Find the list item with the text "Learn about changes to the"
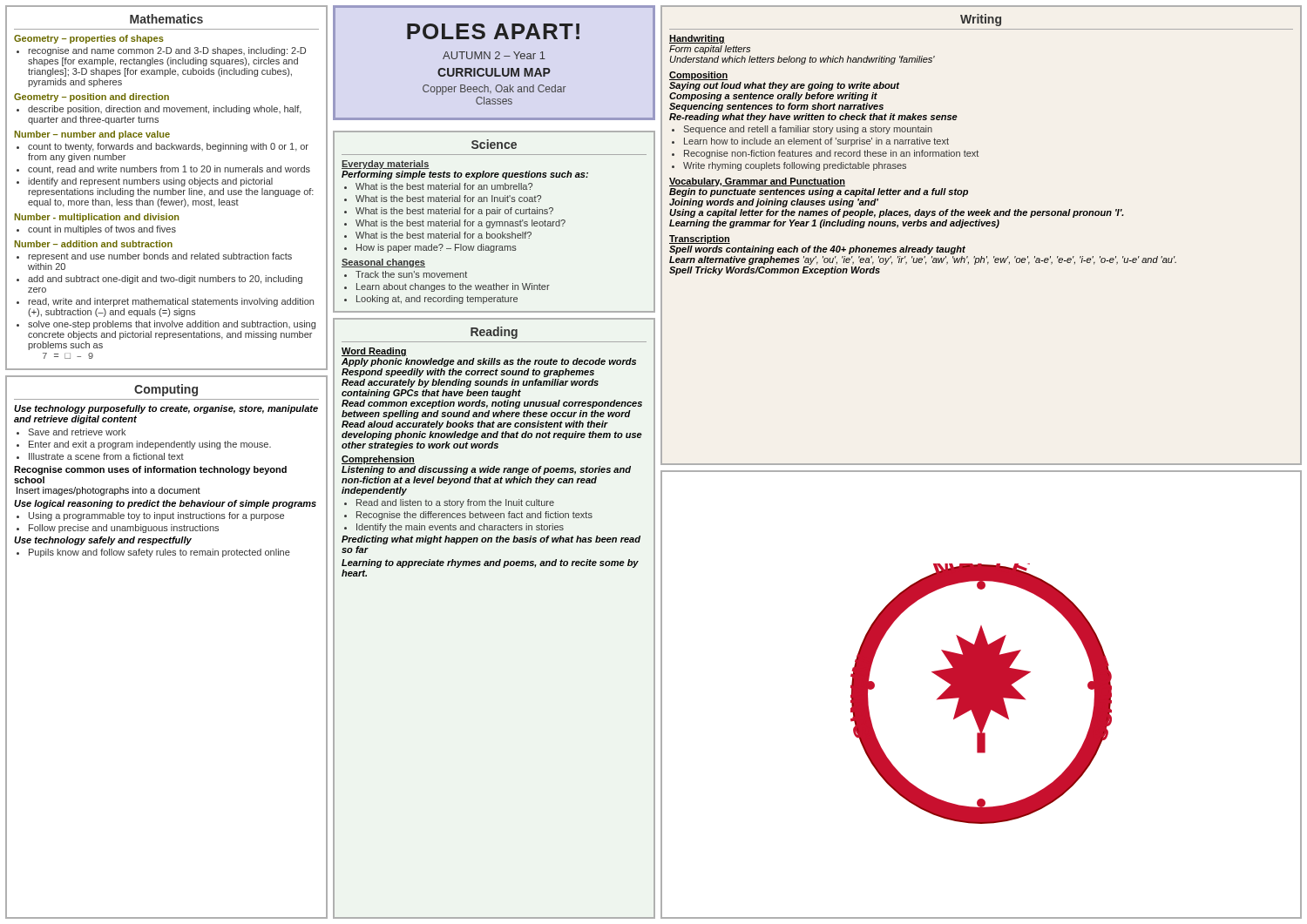This screenshot has height=924, width=1307. coord(452,286)
